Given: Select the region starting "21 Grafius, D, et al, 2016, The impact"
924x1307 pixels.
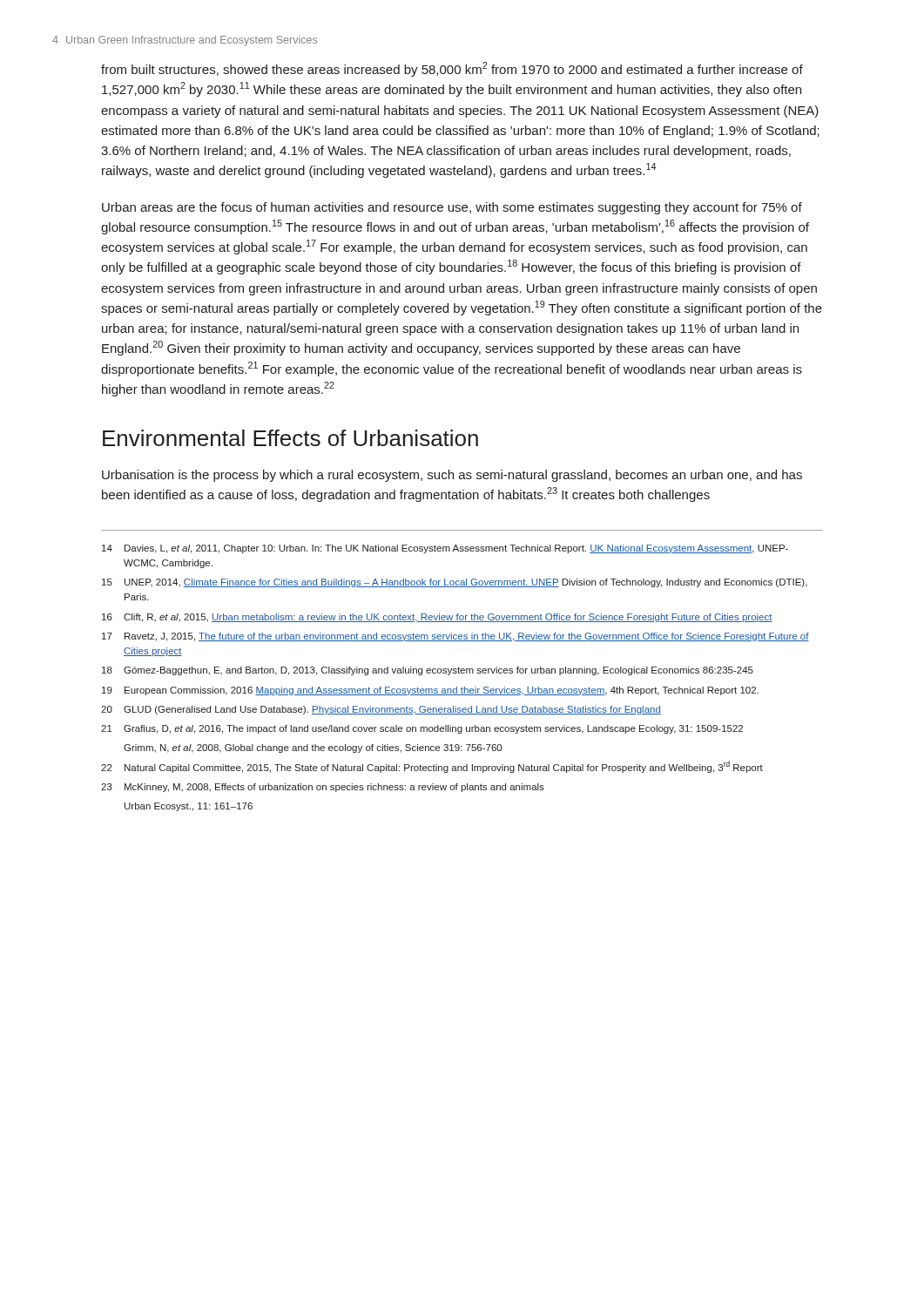Looking at the screenshot, I should [462, 729].
